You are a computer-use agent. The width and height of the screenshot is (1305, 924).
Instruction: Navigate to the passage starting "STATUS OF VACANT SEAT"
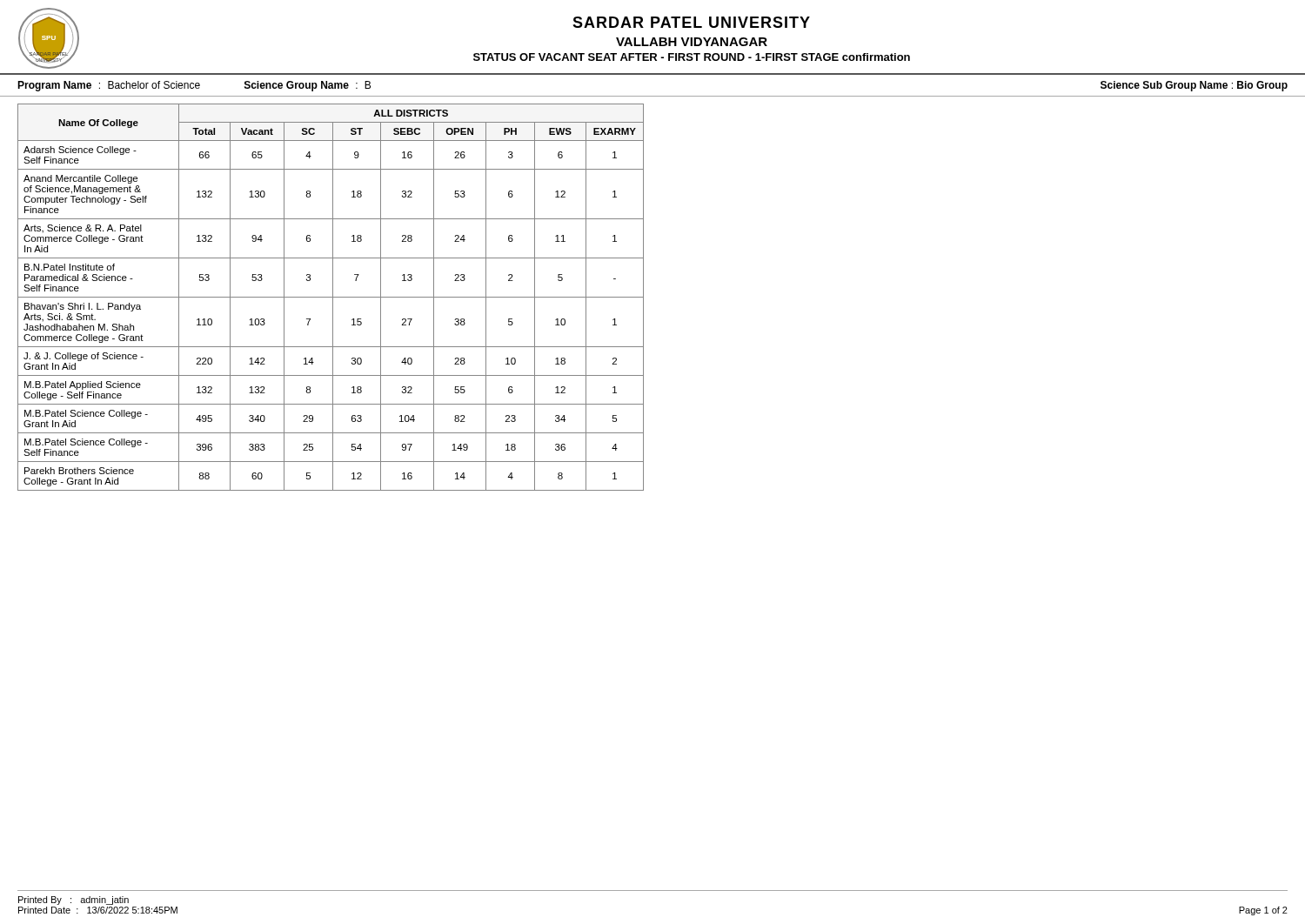[x=692, y=57]
